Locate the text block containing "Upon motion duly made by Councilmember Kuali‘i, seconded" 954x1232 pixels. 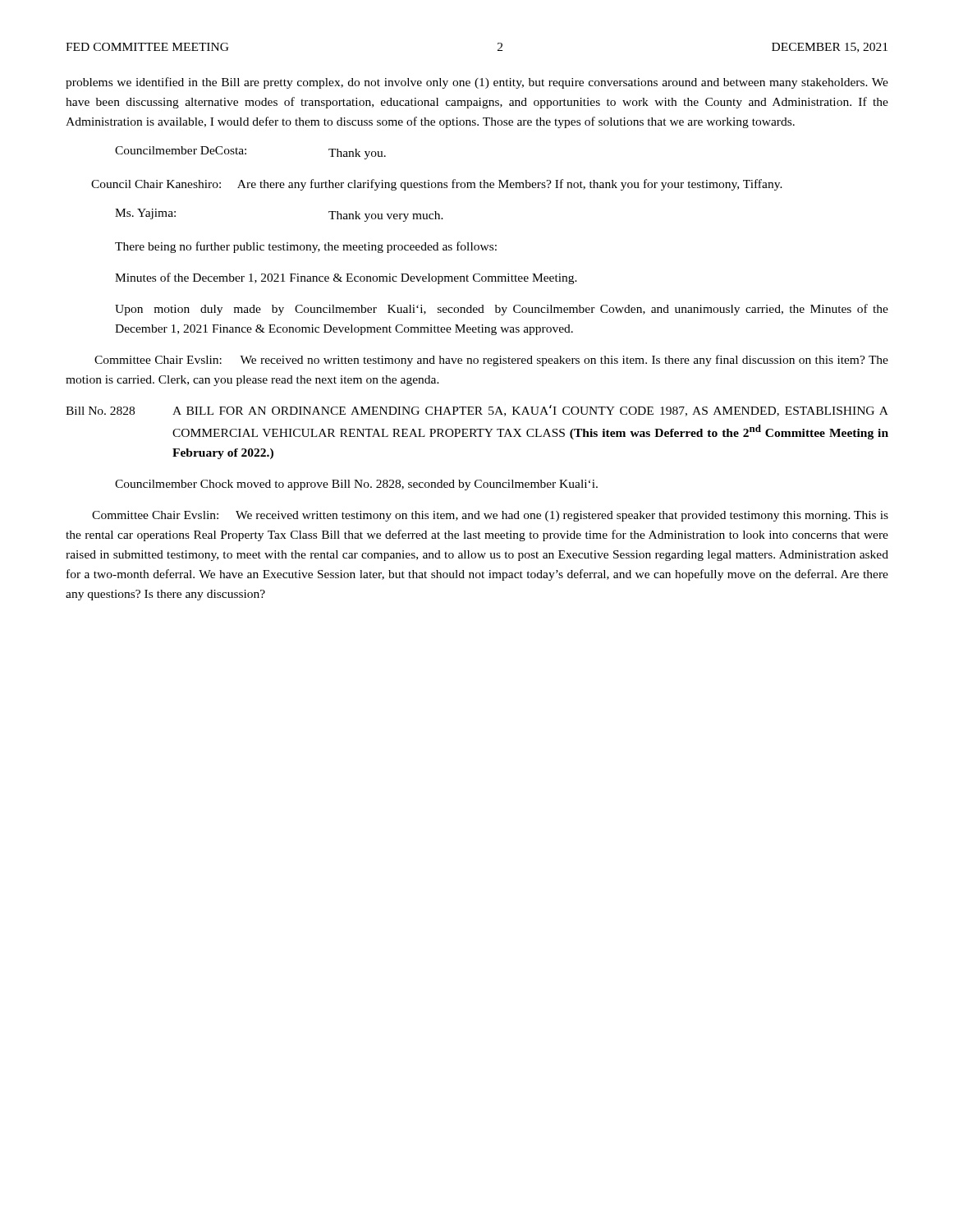[502, 318]
